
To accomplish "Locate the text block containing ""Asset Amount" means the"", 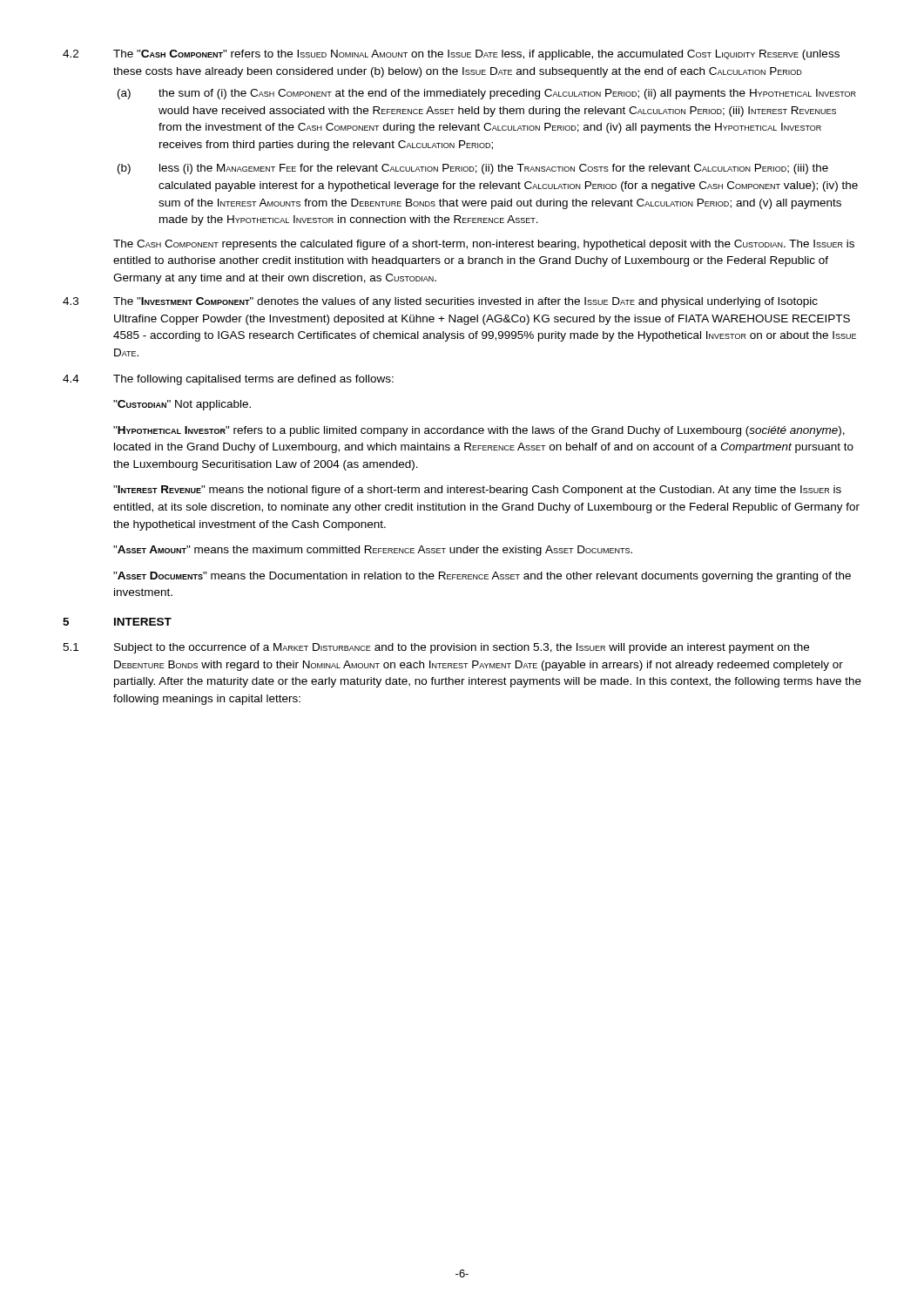I will coord(373,549).
